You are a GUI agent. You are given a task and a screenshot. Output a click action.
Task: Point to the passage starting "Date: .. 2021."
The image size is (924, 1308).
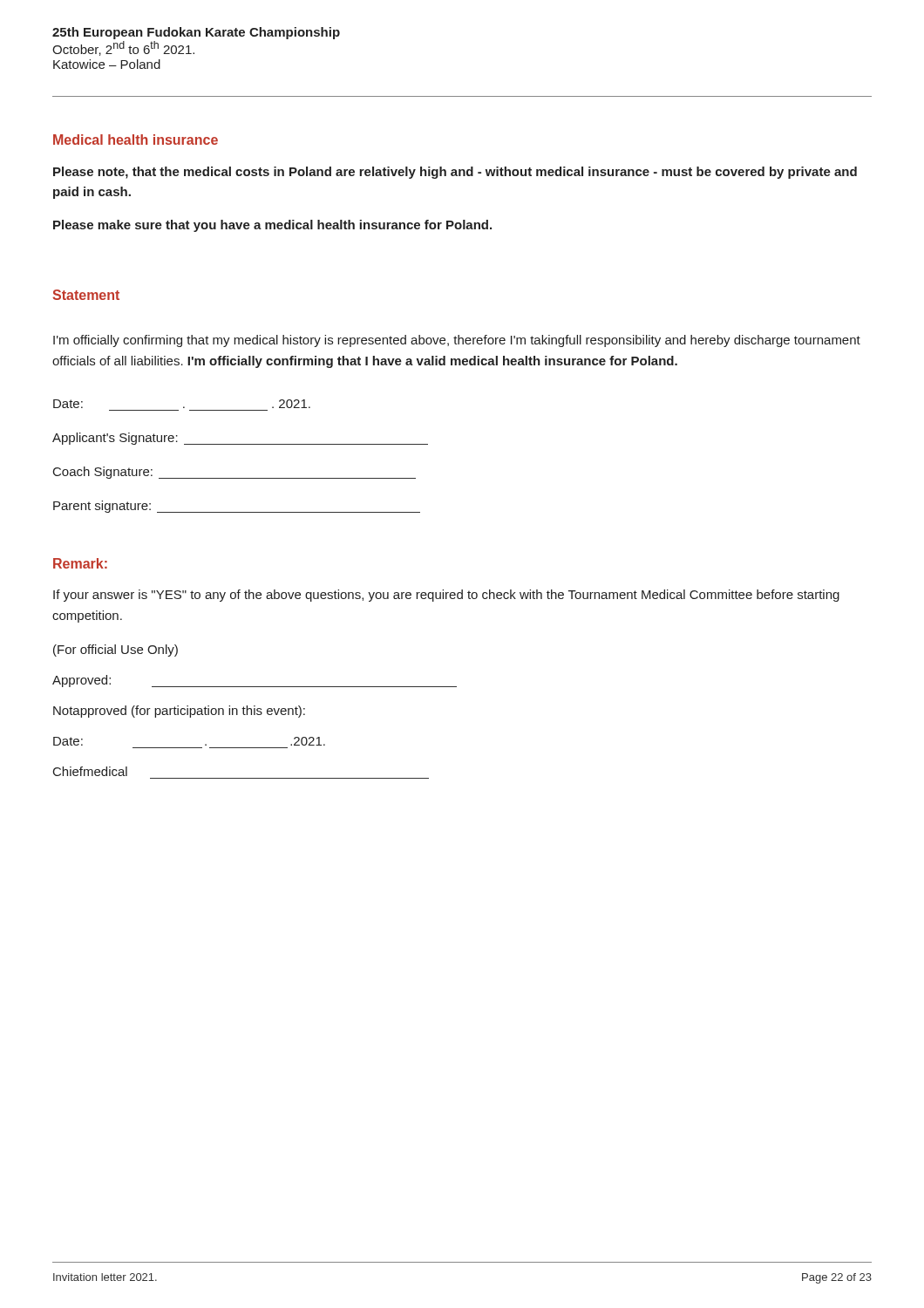tap(182, 403)
